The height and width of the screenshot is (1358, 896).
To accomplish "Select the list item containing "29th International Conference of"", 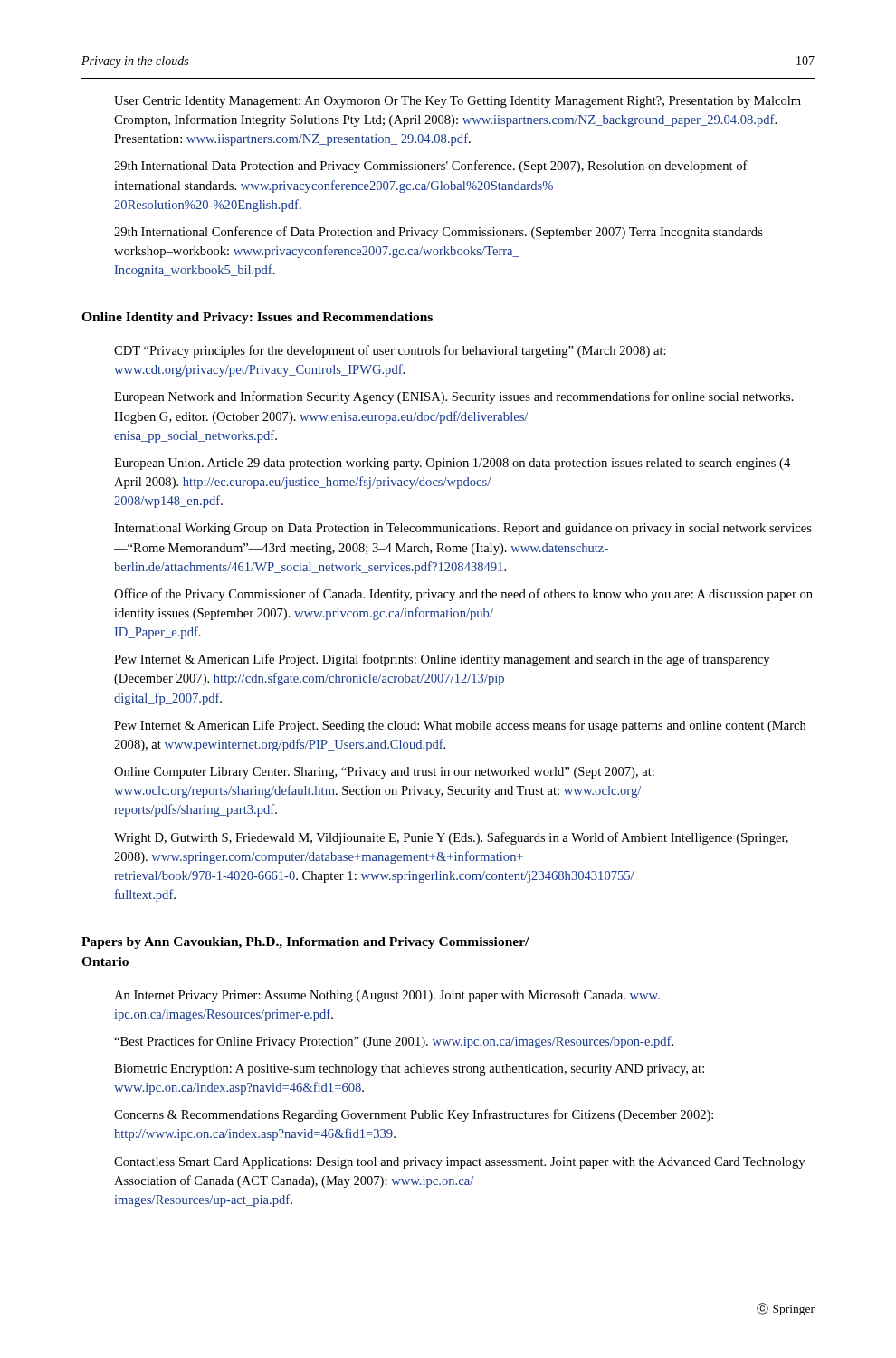I will tap(448, 251).
